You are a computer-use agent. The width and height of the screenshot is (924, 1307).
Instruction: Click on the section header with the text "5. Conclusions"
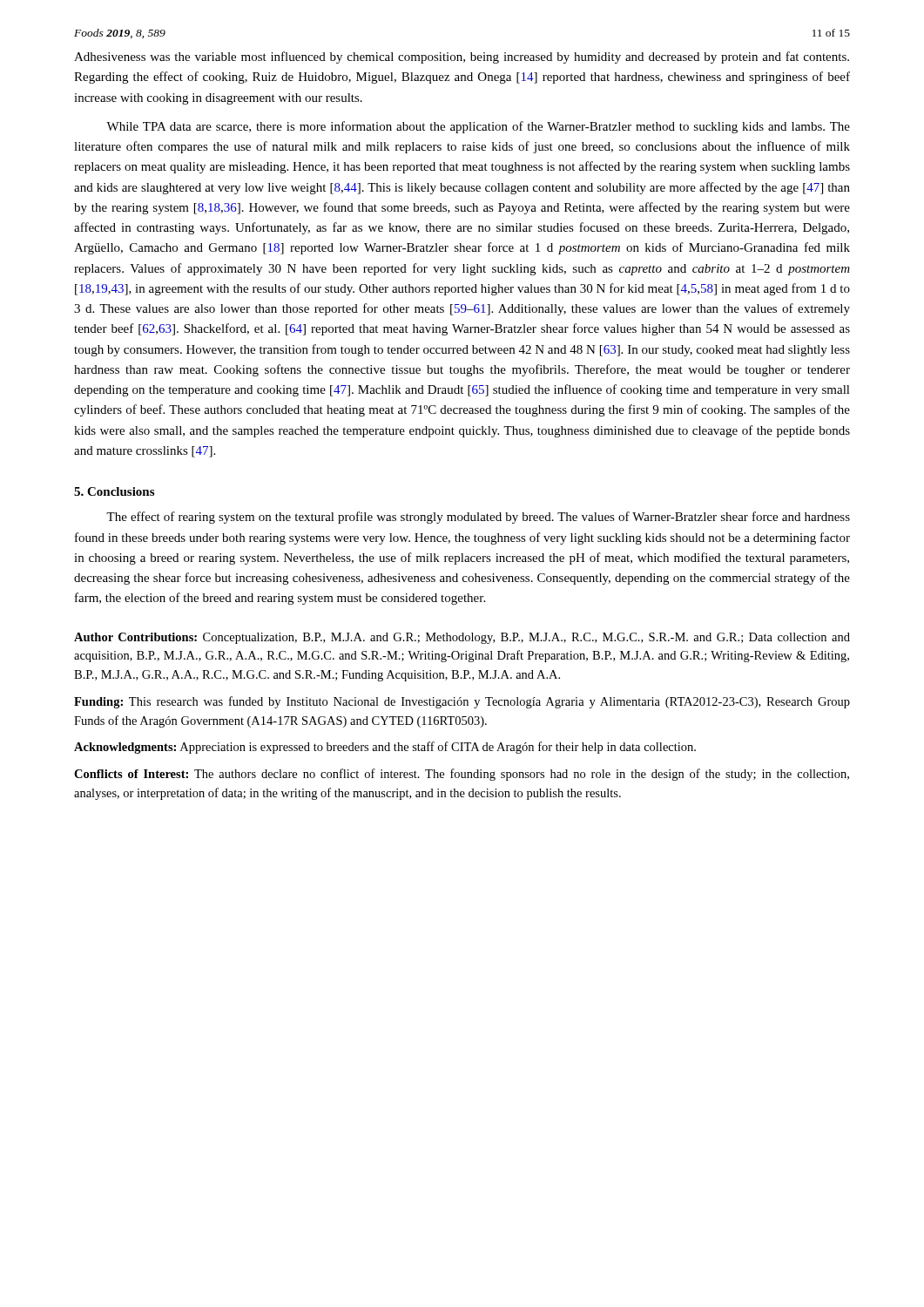[x=114, y=491]
